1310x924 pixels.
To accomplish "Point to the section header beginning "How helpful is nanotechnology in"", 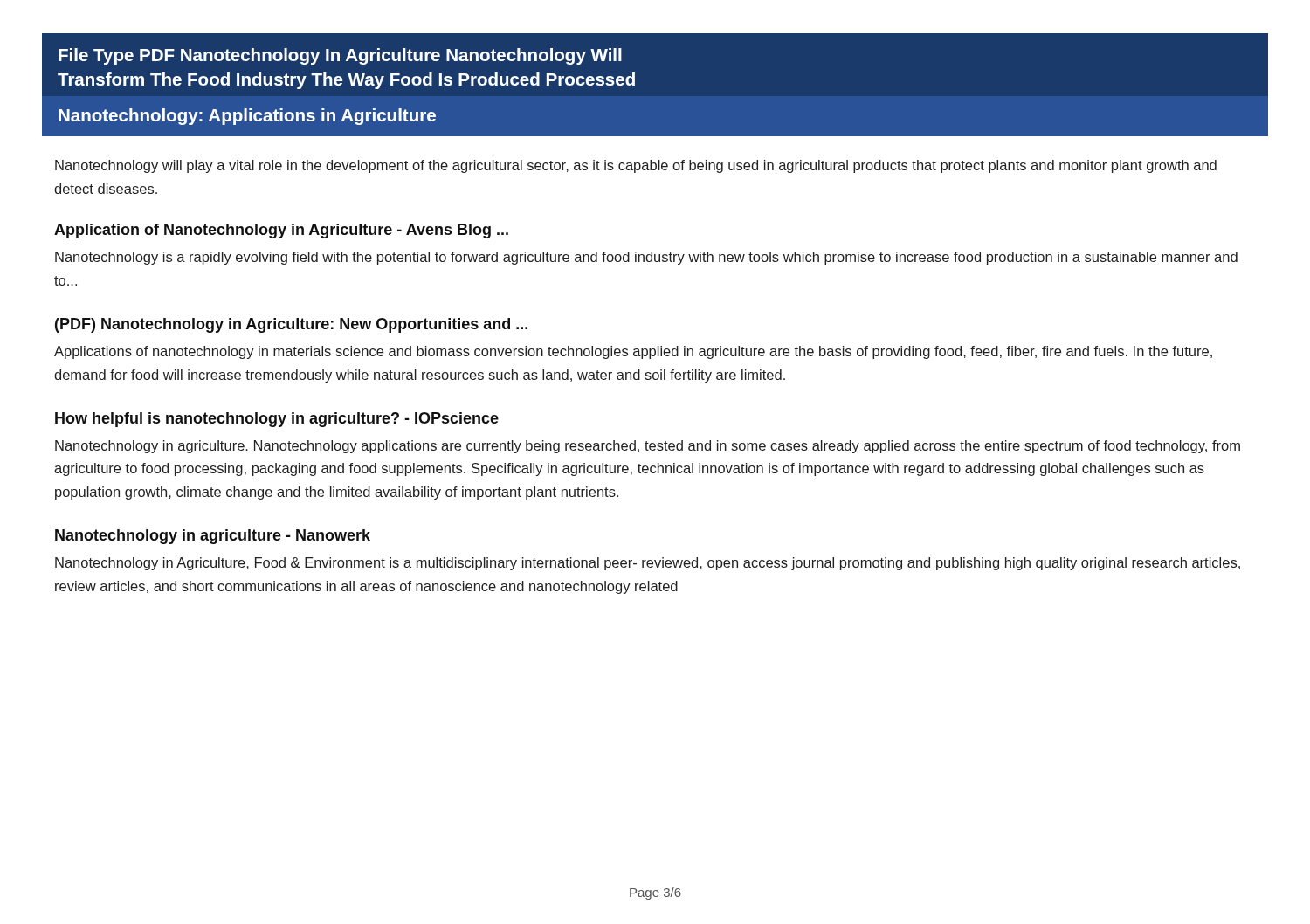I will click(276, 418).
